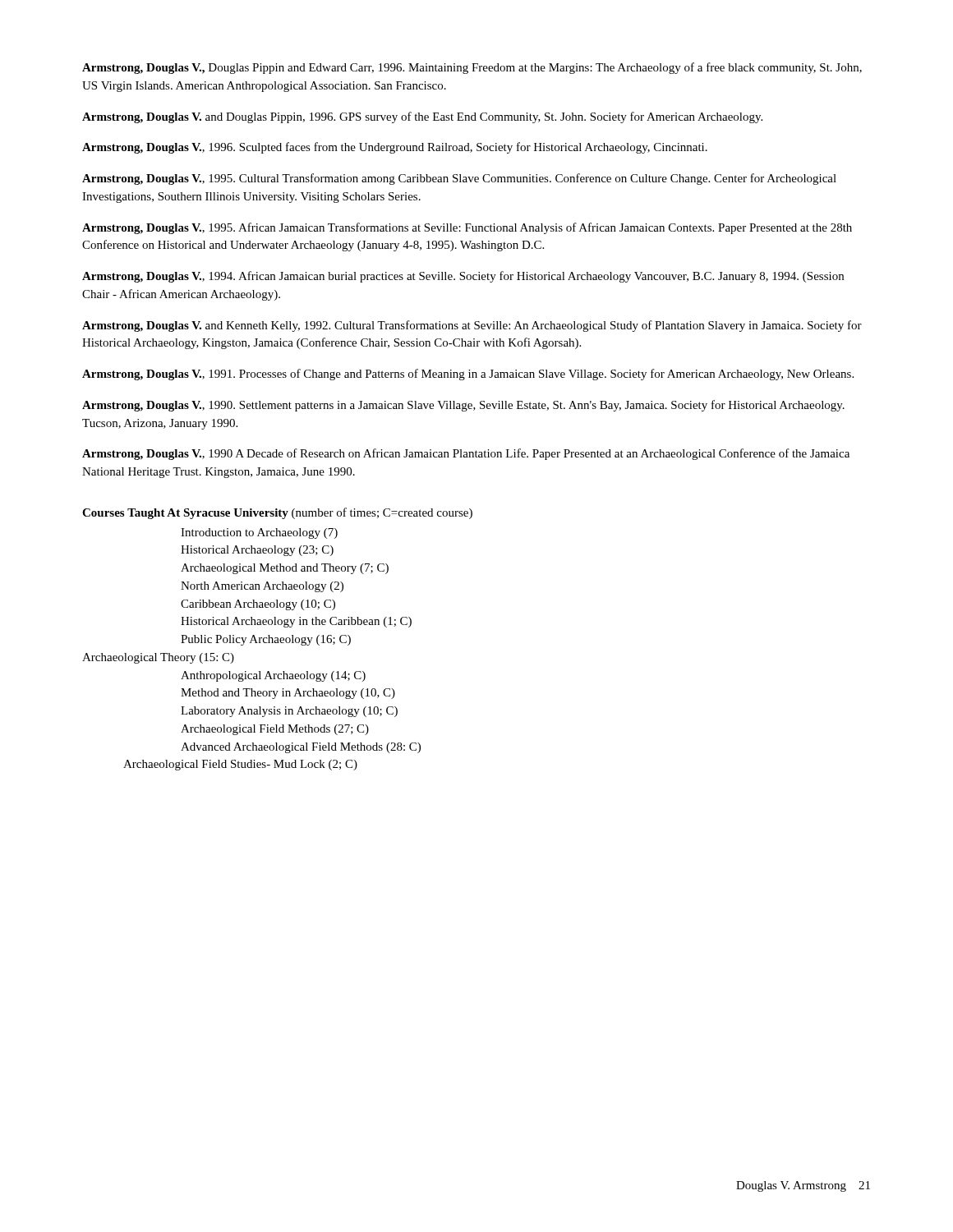This screenshot has height=1232, width=953.
Task: Find the list item with the text "Laboratory Analysis in Archaeology"
Action: pos(289,710)
